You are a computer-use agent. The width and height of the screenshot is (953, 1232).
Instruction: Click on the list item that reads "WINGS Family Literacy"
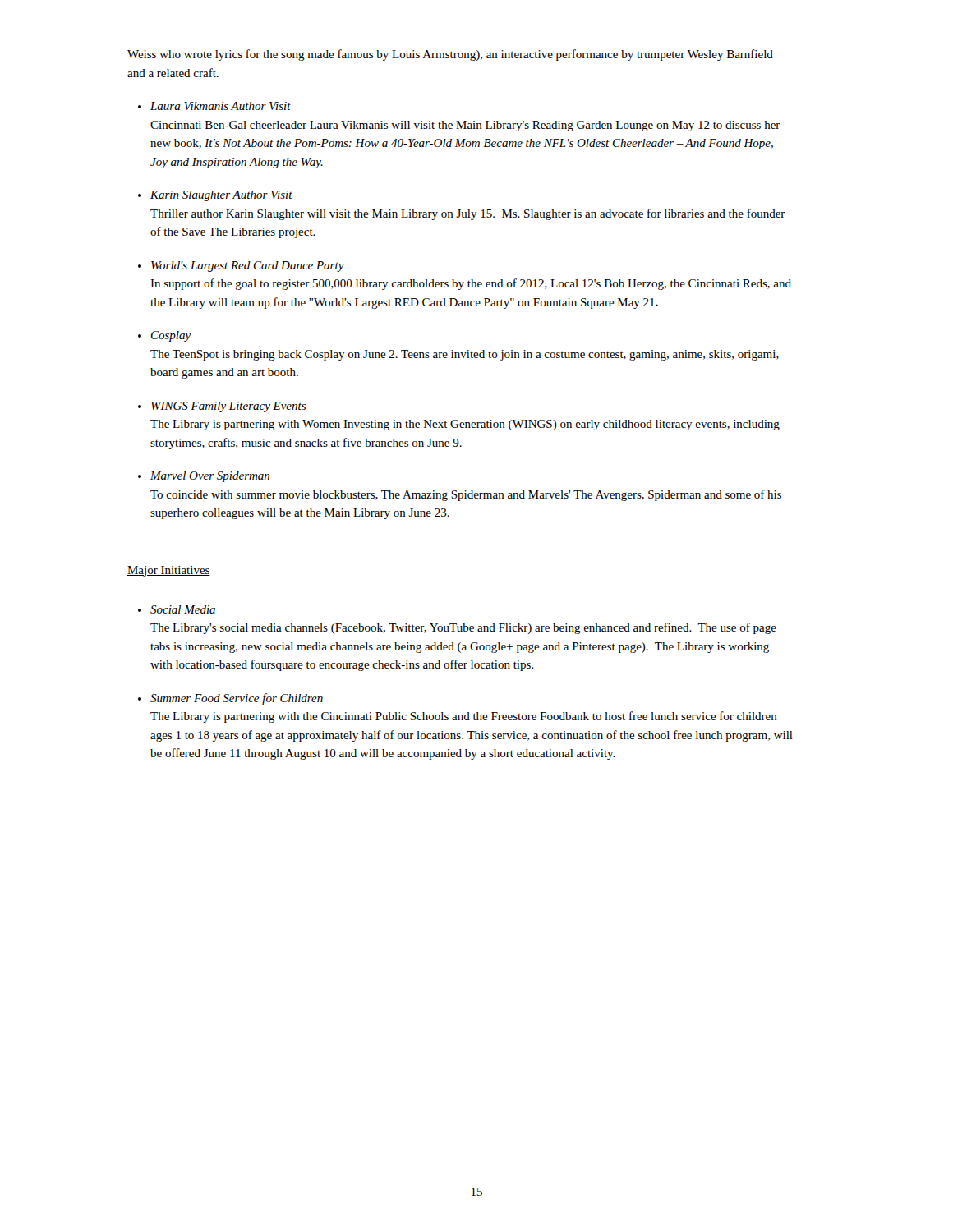pyautogui.click(x=465, y=424)
